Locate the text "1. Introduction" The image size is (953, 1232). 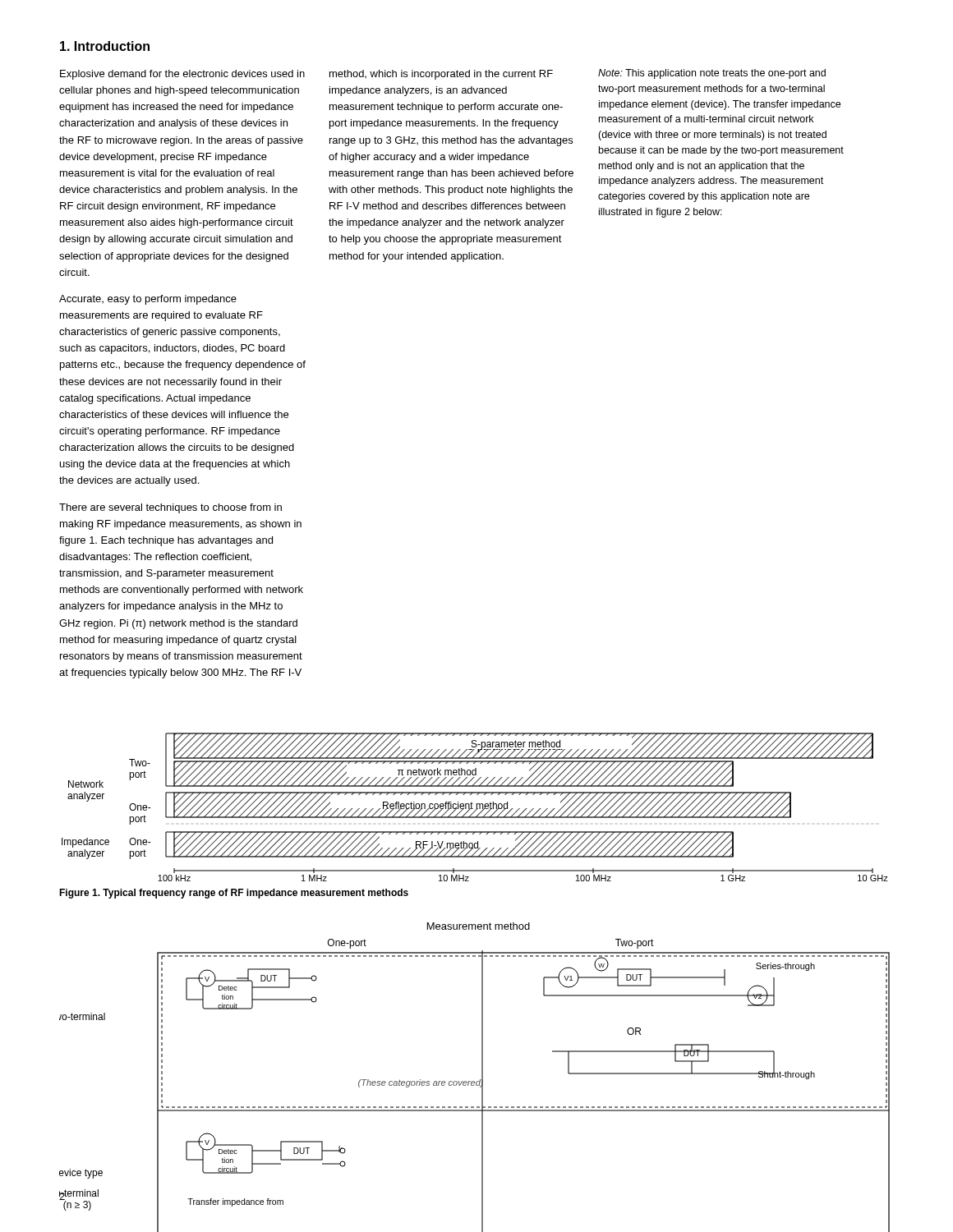pos(105,46)
